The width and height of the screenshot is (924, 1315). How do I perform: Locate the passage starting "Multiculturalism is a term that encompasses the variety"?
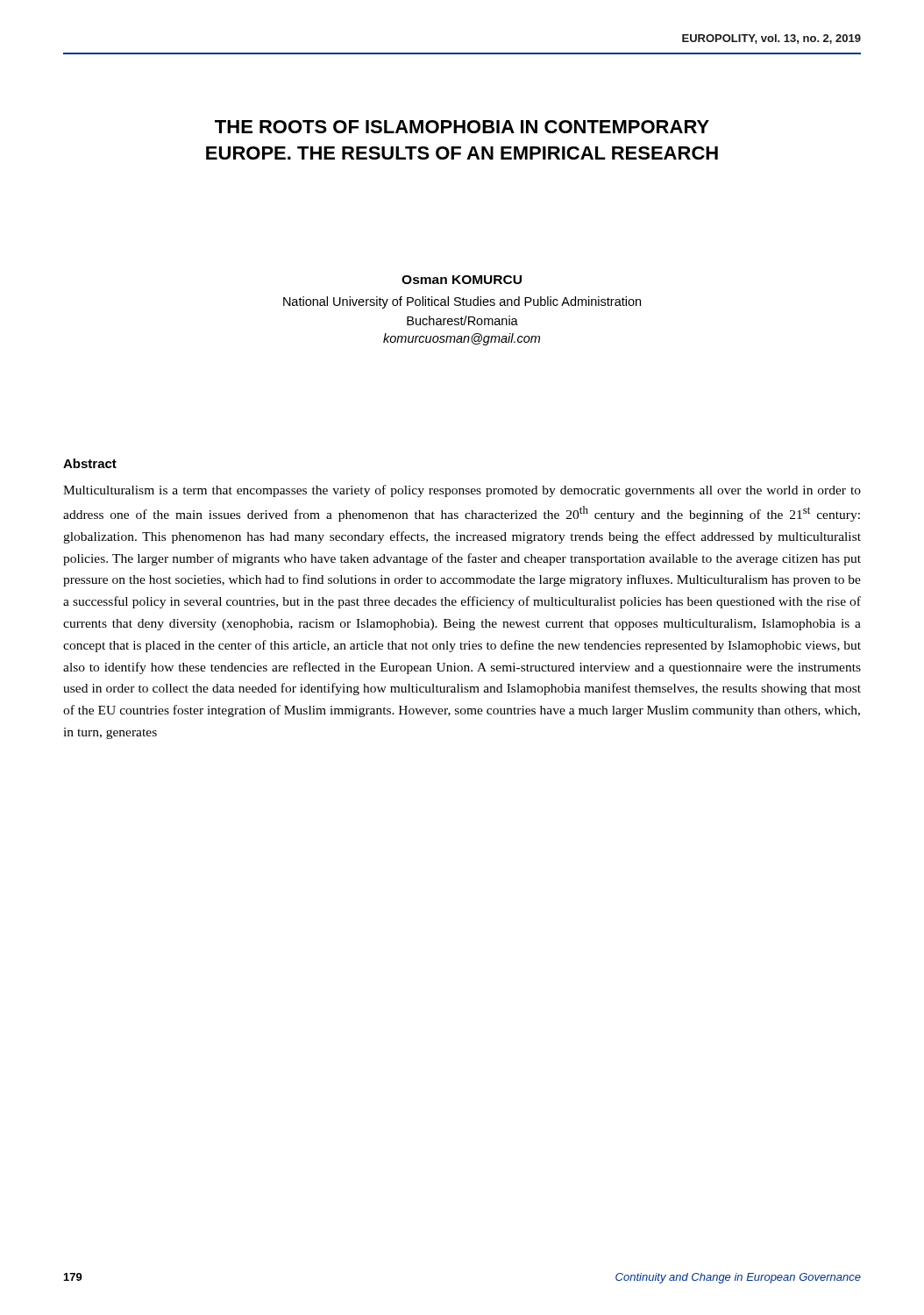point(462,611)
